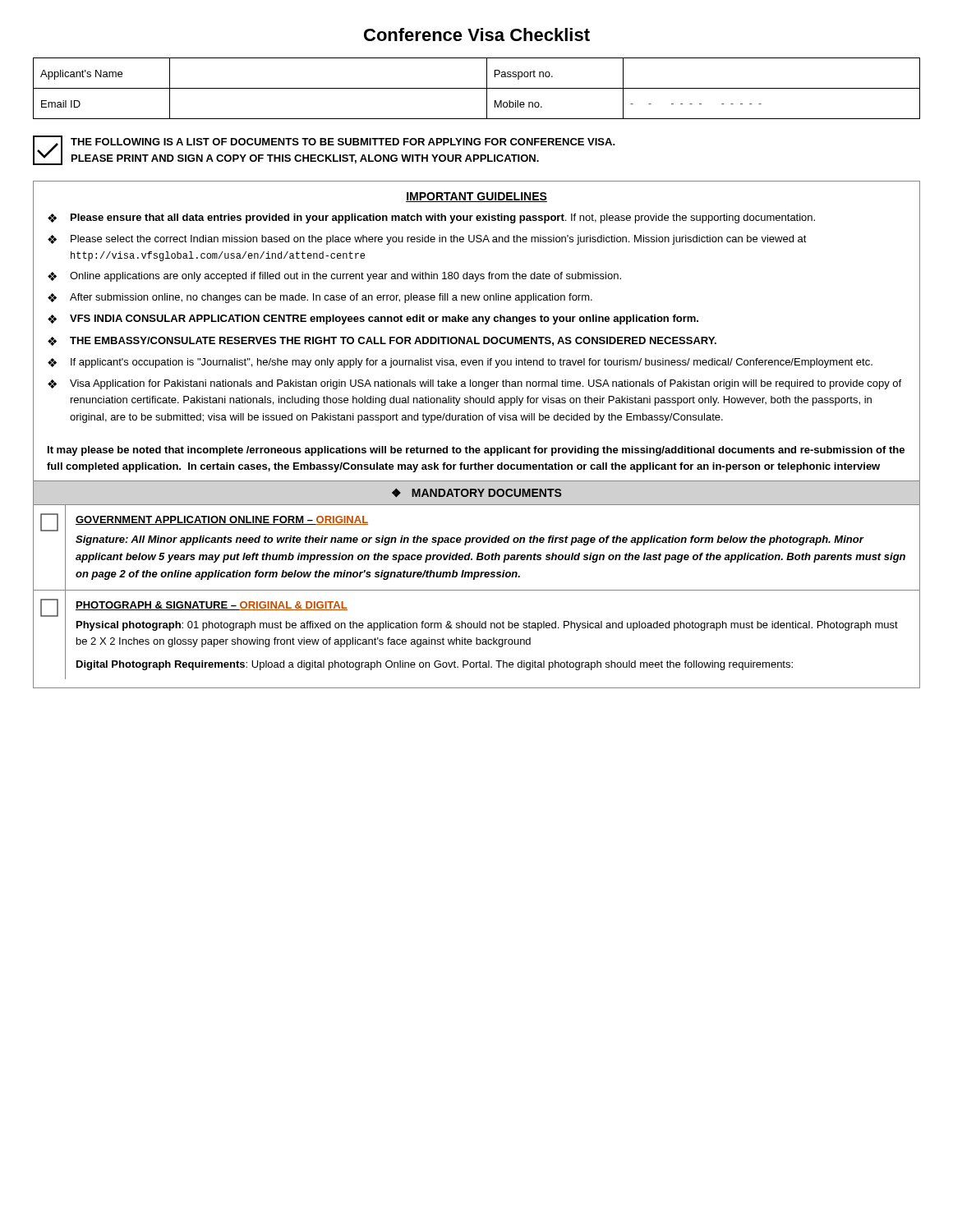Image resolution: width=953 pixels, height=1232 pixels.
Task: Click on the list item that reads "❖ Online applications"
Action: click(476, 277)
